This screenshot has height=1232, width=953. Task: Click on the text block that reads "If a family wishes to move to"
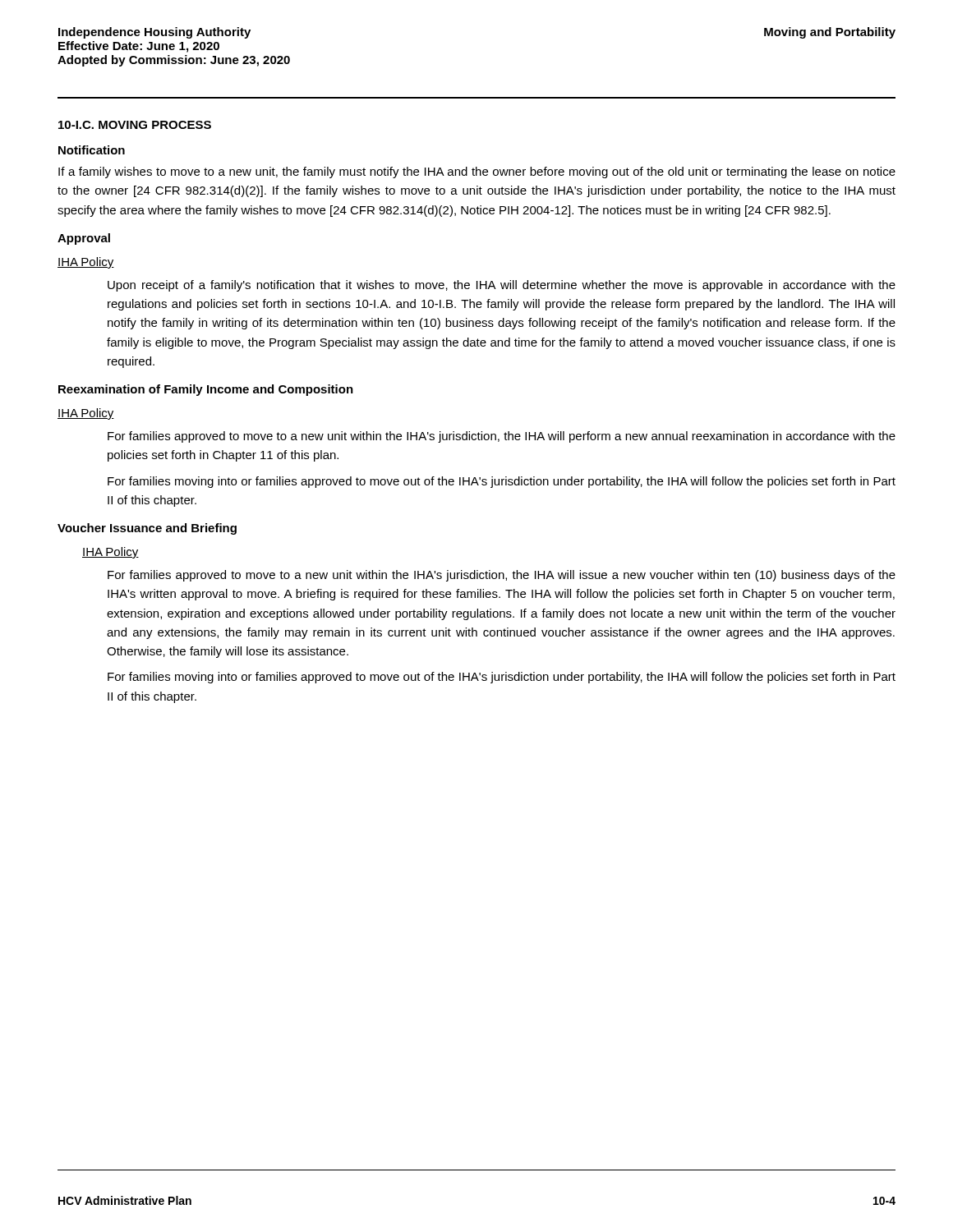coord(476,190)
